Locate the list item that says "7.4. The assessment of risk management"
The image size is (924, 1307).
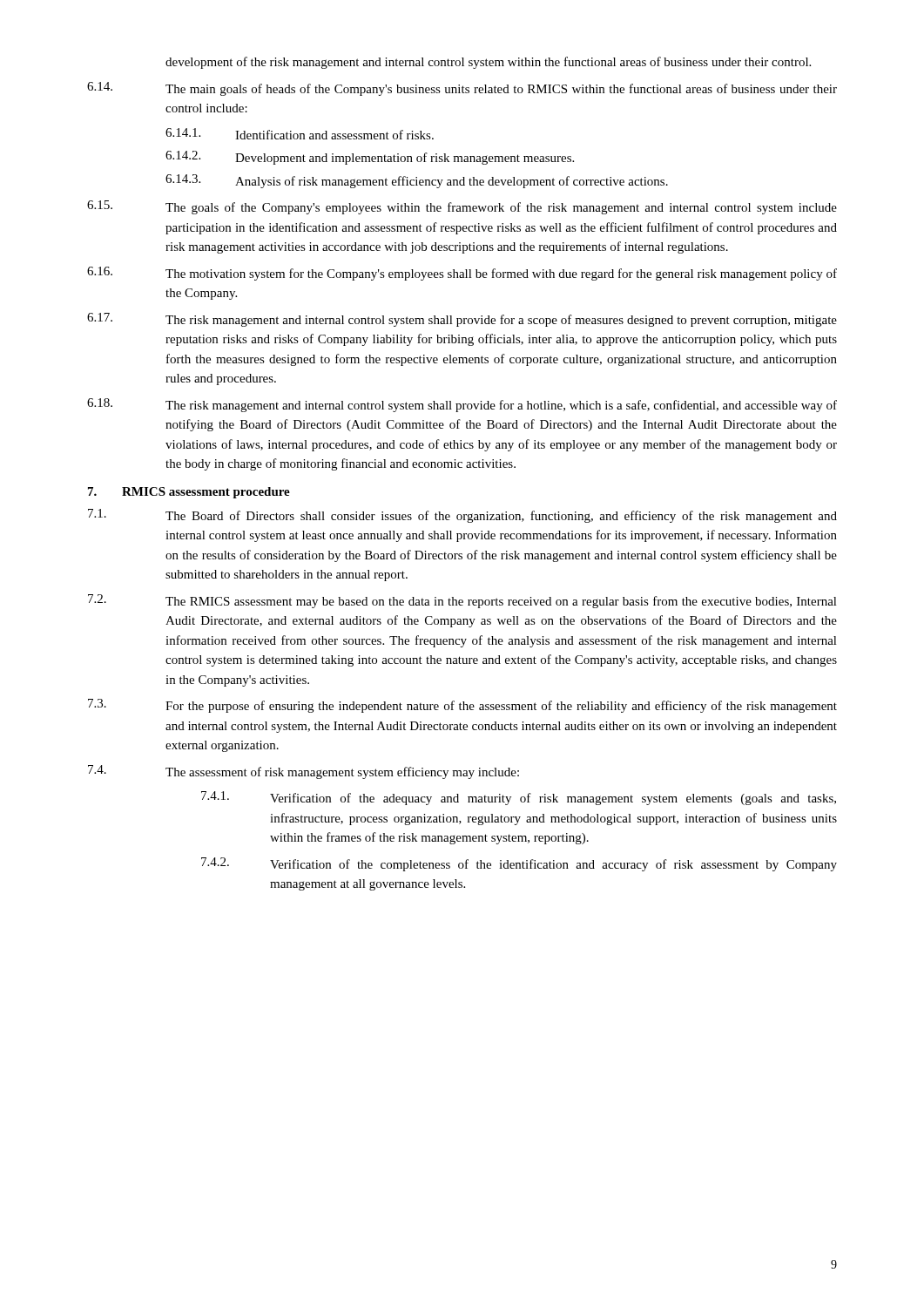(x=462, y=772)
